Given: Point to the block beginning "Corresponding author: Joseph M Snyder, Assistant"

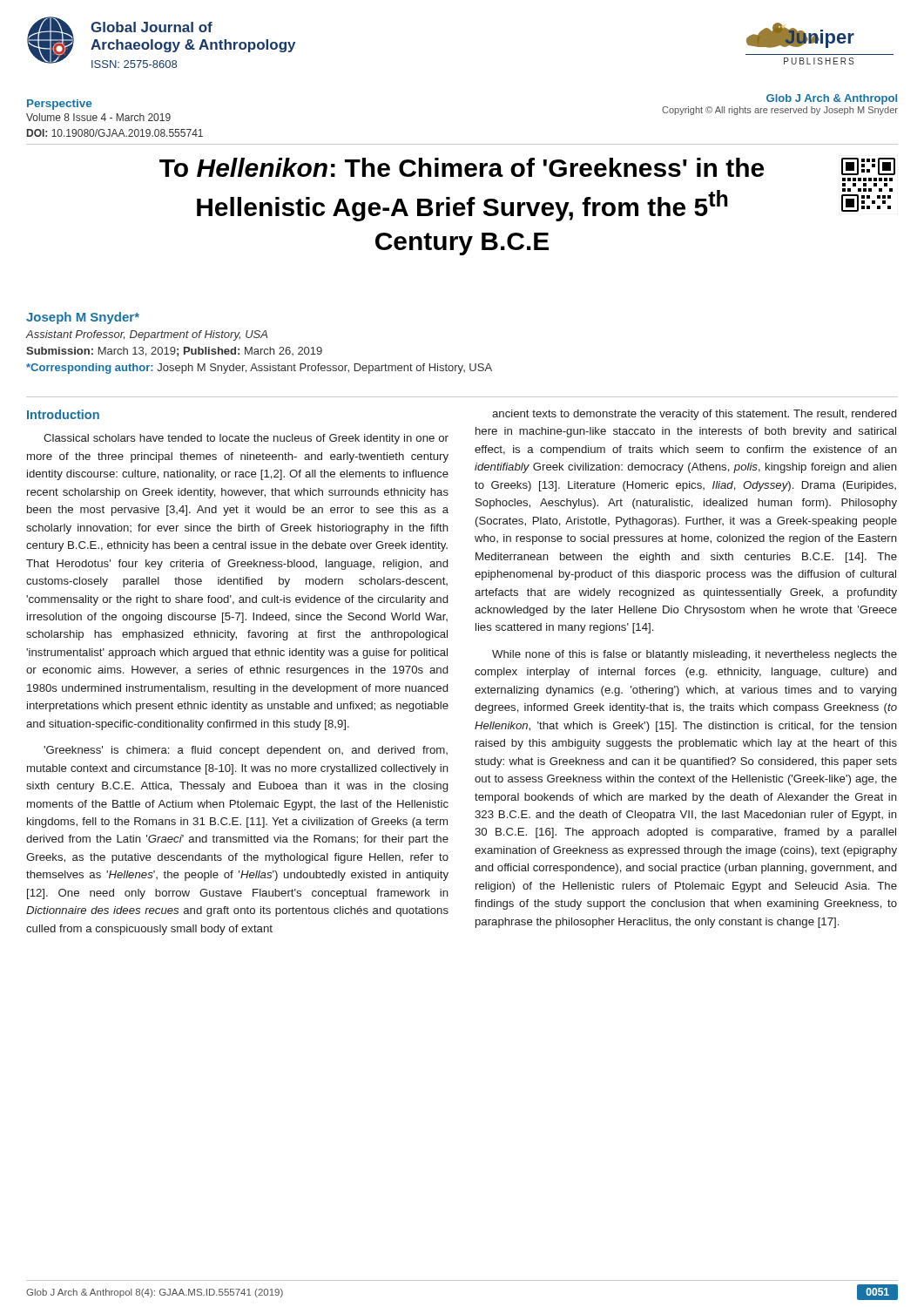Looking at the screenshot, I should (259, 367).
